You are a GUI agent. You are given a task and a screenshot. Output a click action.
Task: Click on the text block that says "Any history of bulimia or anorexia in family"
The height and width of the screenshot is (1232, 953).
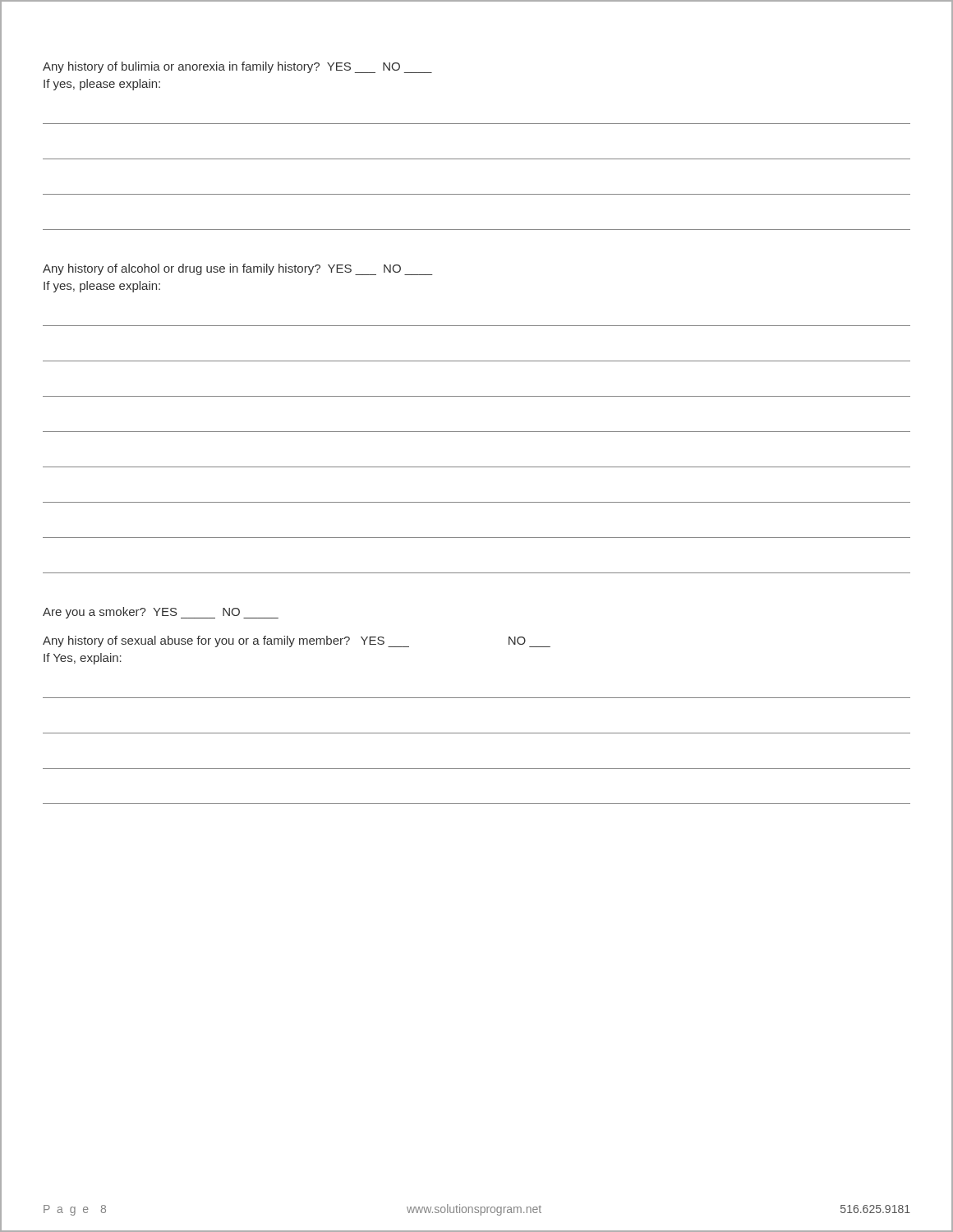tap(237, 67)
